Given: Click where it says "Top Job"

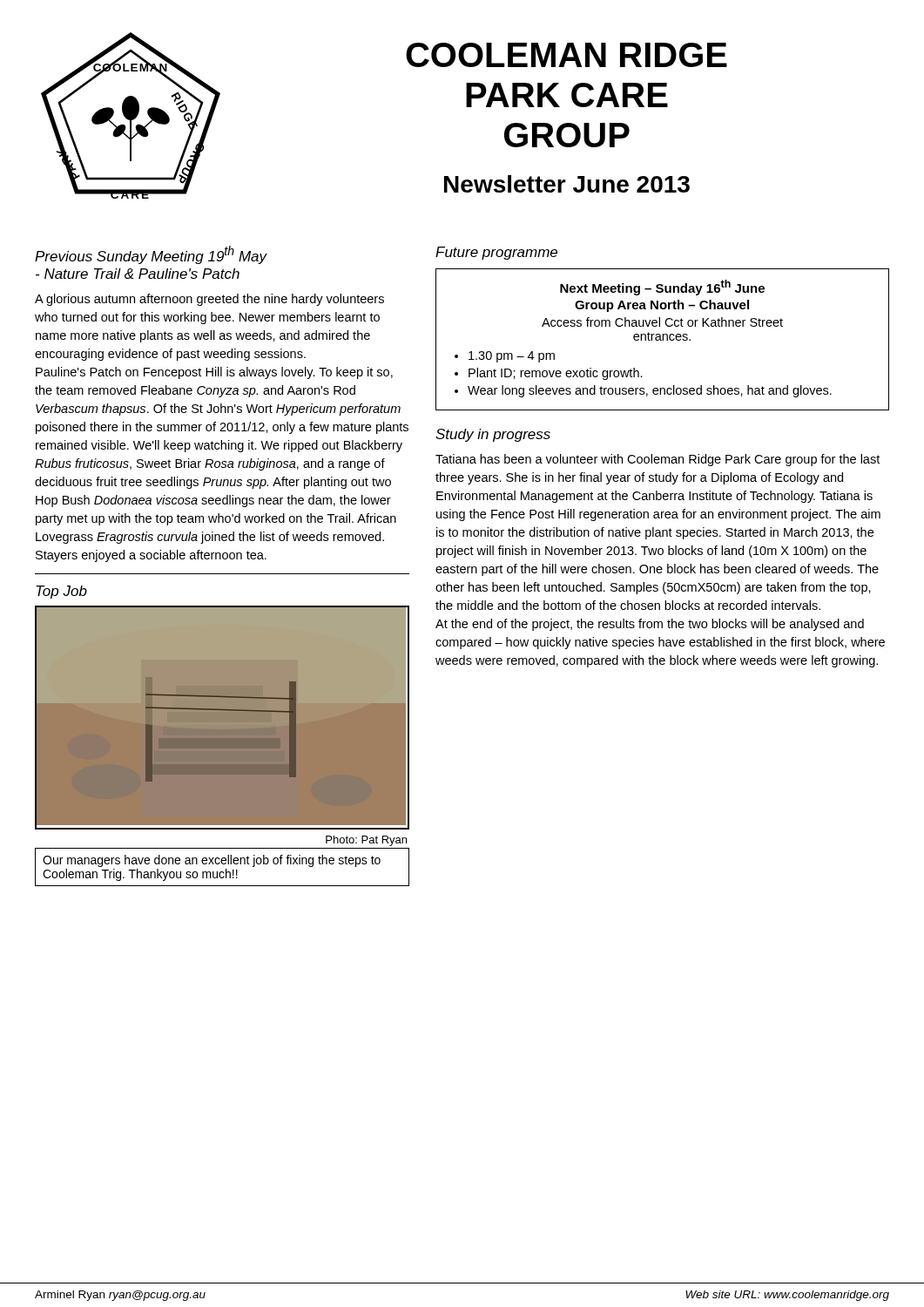Looking at the screenshot, I should click(x=61, y=591).
